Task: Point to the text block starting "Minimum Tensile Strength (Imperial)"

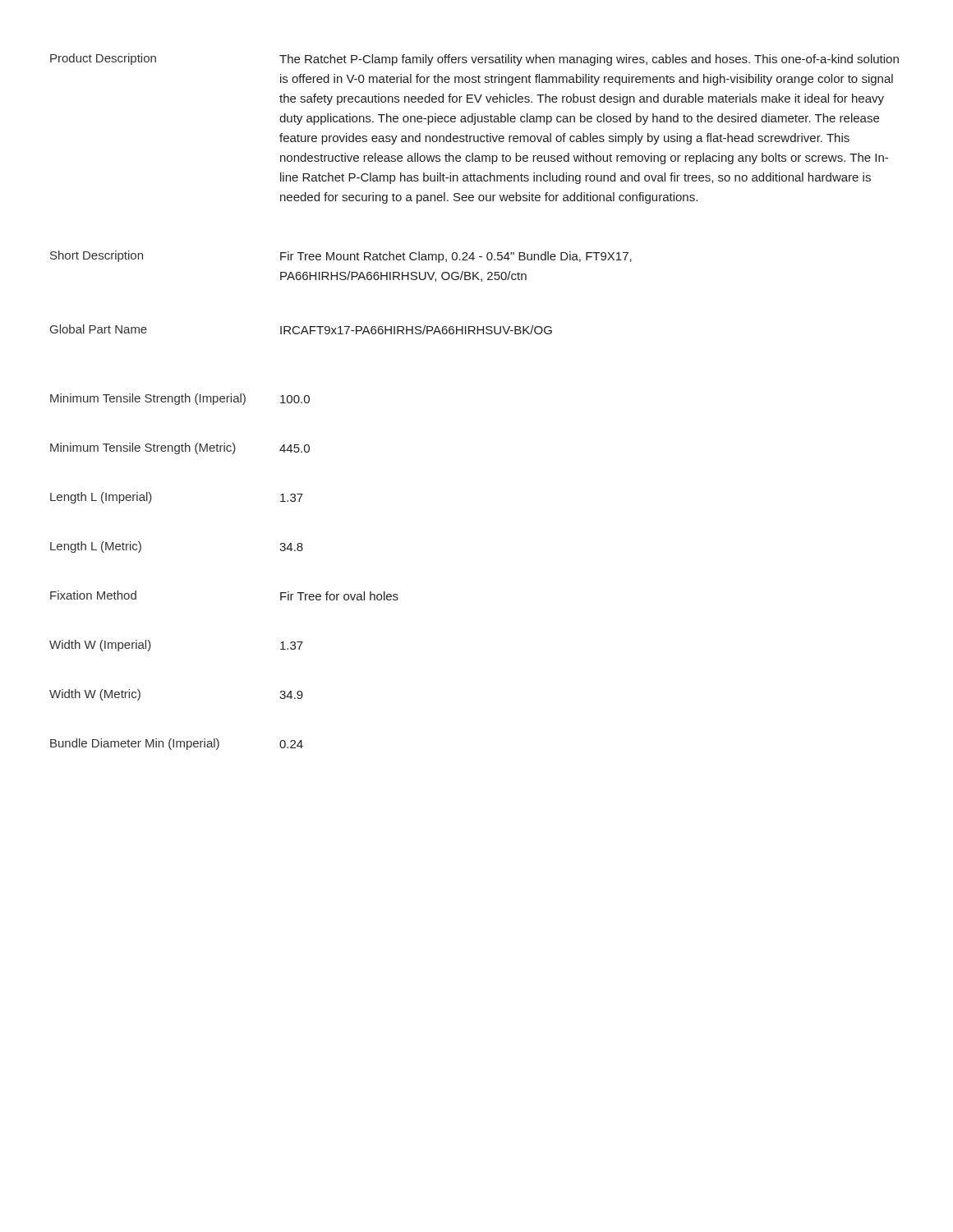Action: 148,398
